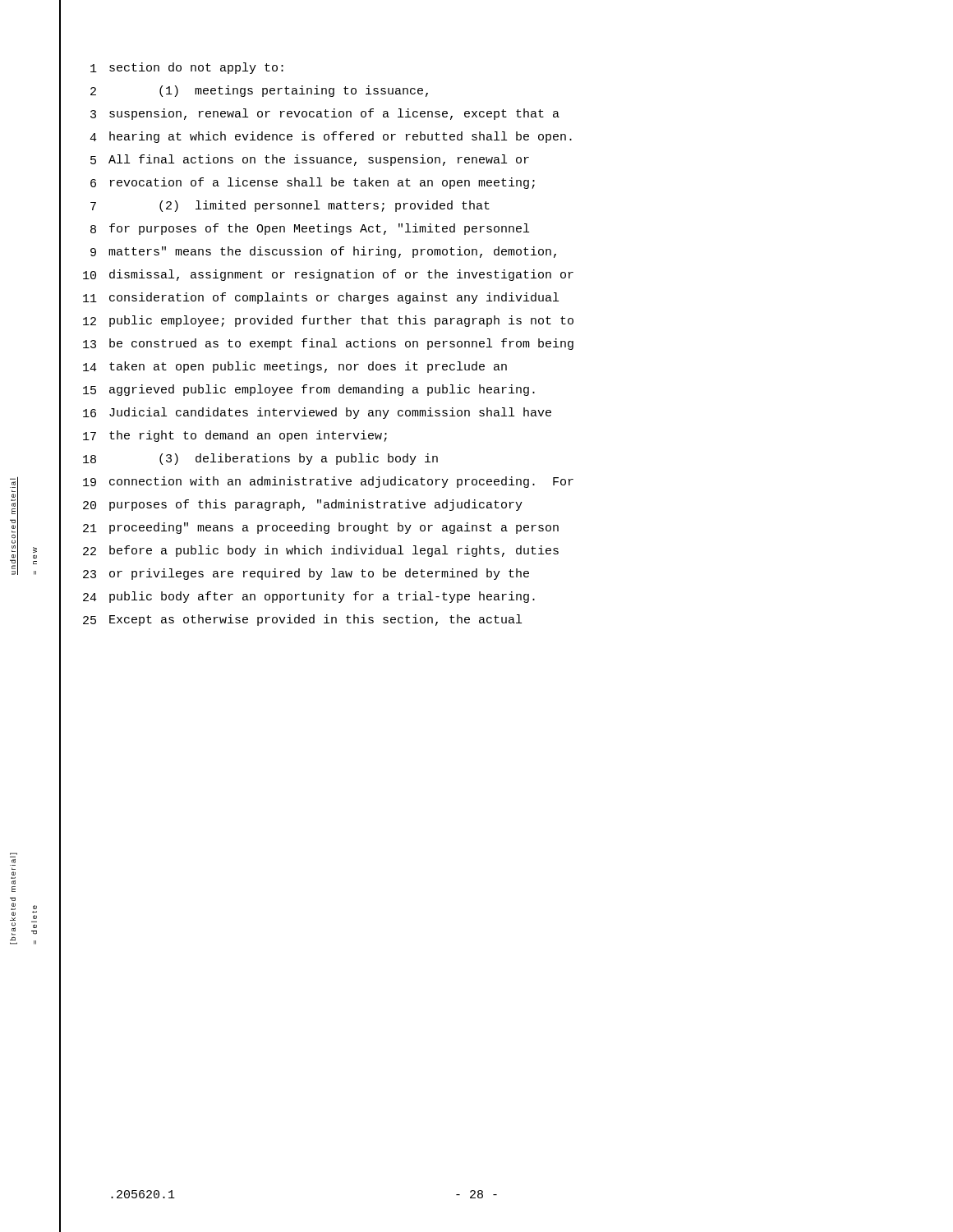The image size is (953, 1232).
Task: Click the passage that begins "proceeding" means a proceeding brought by"
Action: 334,529
